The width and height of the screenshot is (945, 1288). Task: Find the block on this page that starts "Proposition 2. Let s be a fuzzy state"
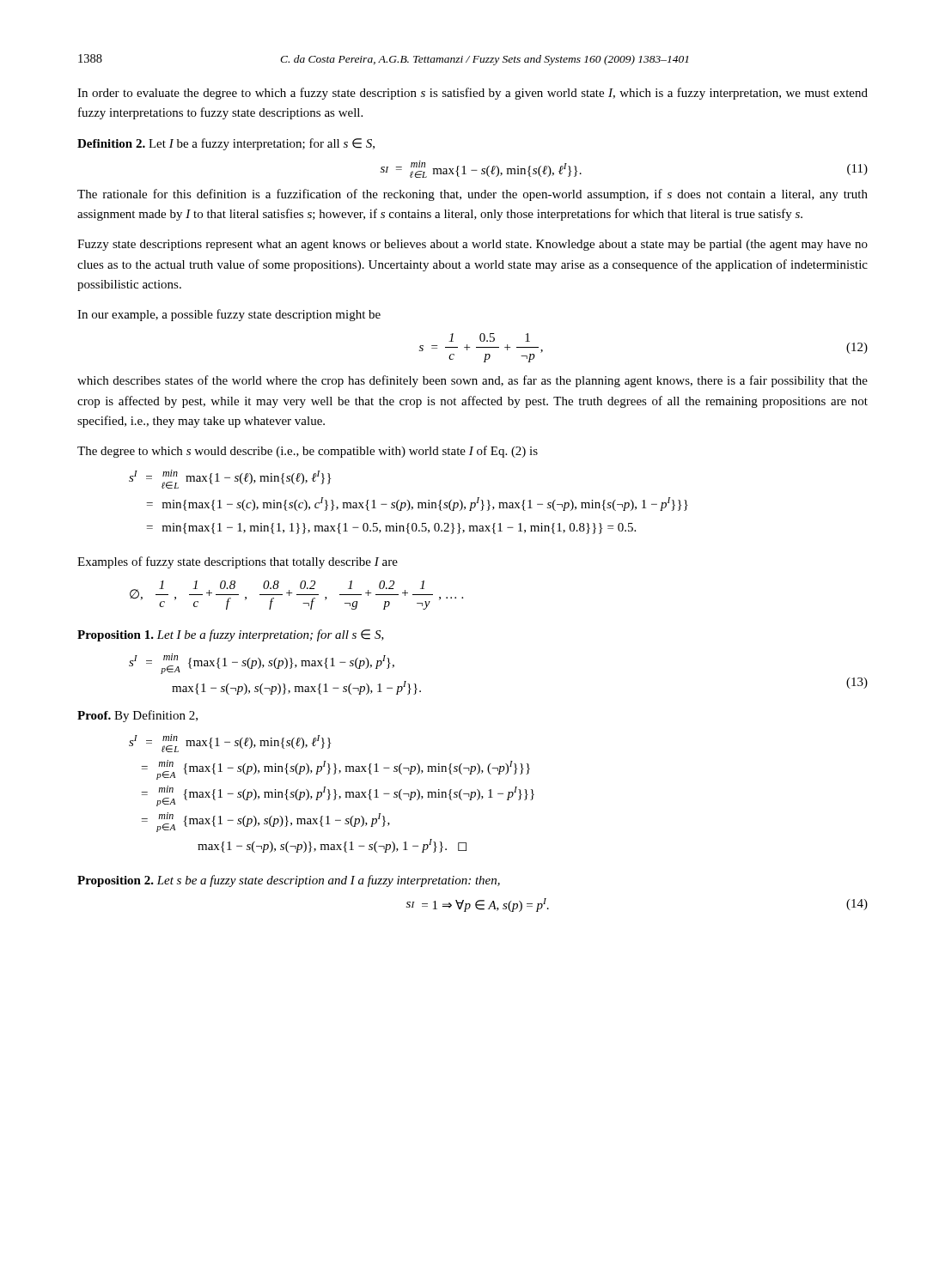472,880
